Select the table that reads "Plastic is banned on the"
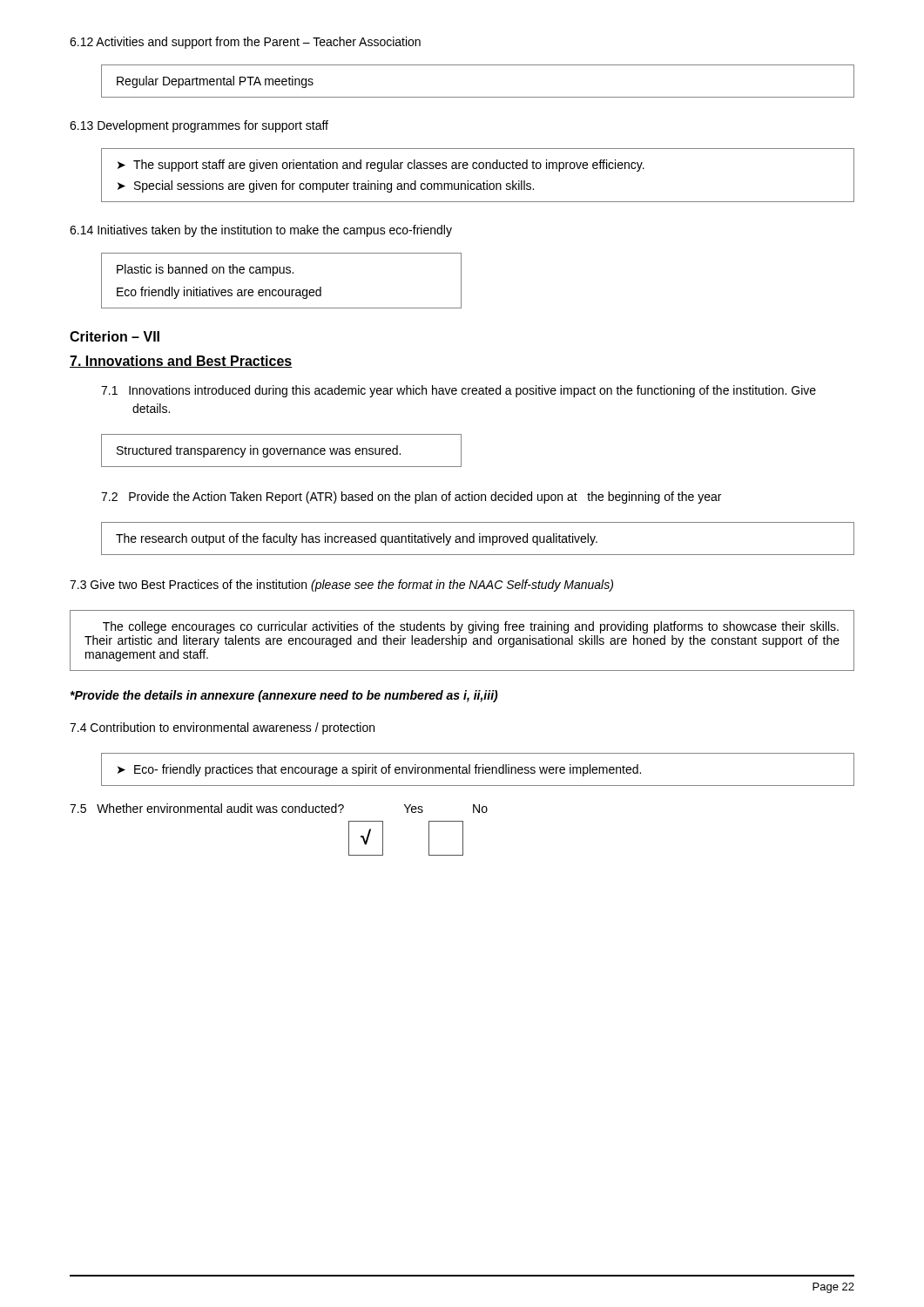This screenshot has height=1307, width=924. [281, 281]
